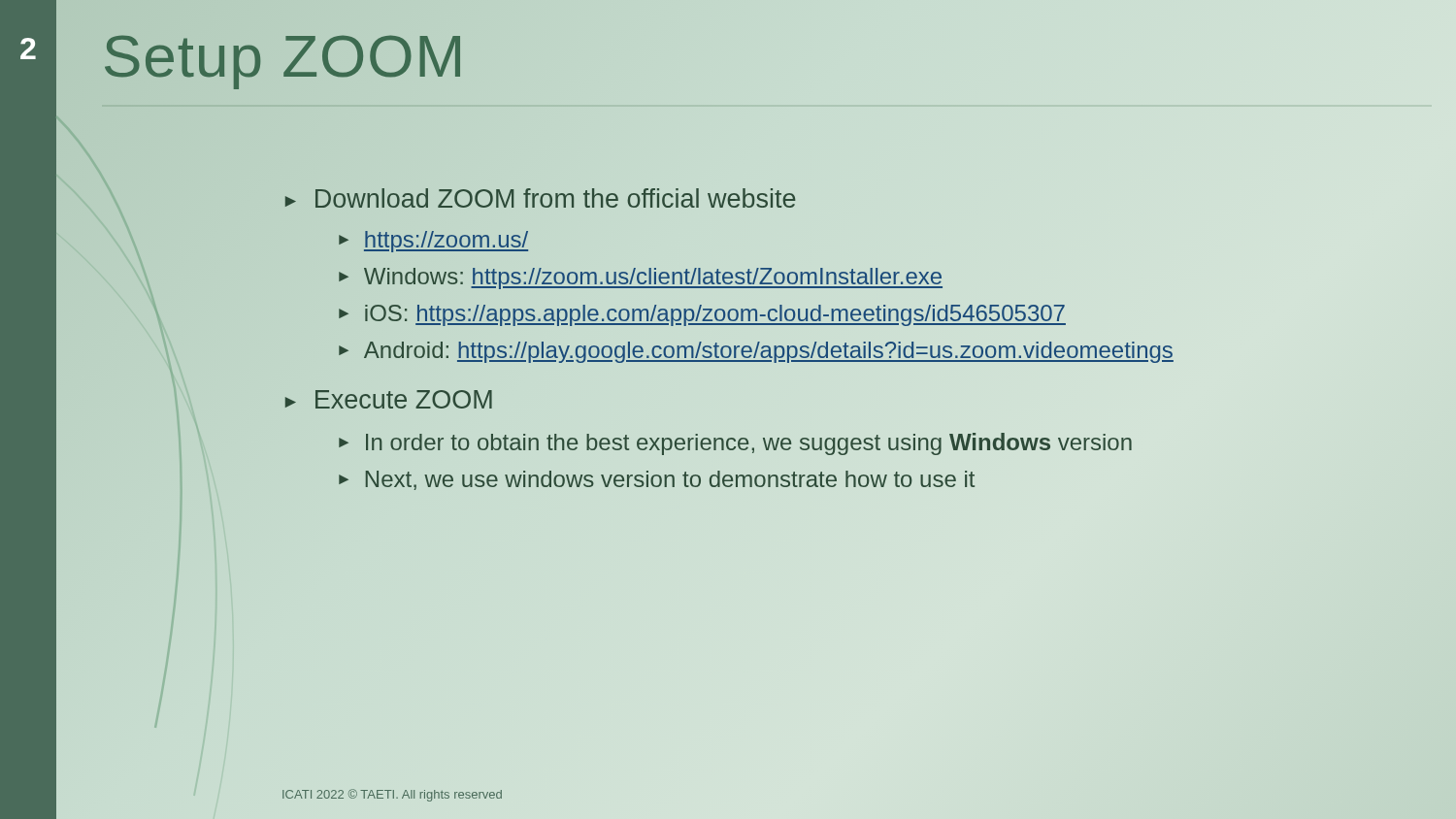Find the block starting "► Next, we use windows version to"
The width and height of the screenshot is (1456, 819).
pyautogui.click(x=655, y=479)
